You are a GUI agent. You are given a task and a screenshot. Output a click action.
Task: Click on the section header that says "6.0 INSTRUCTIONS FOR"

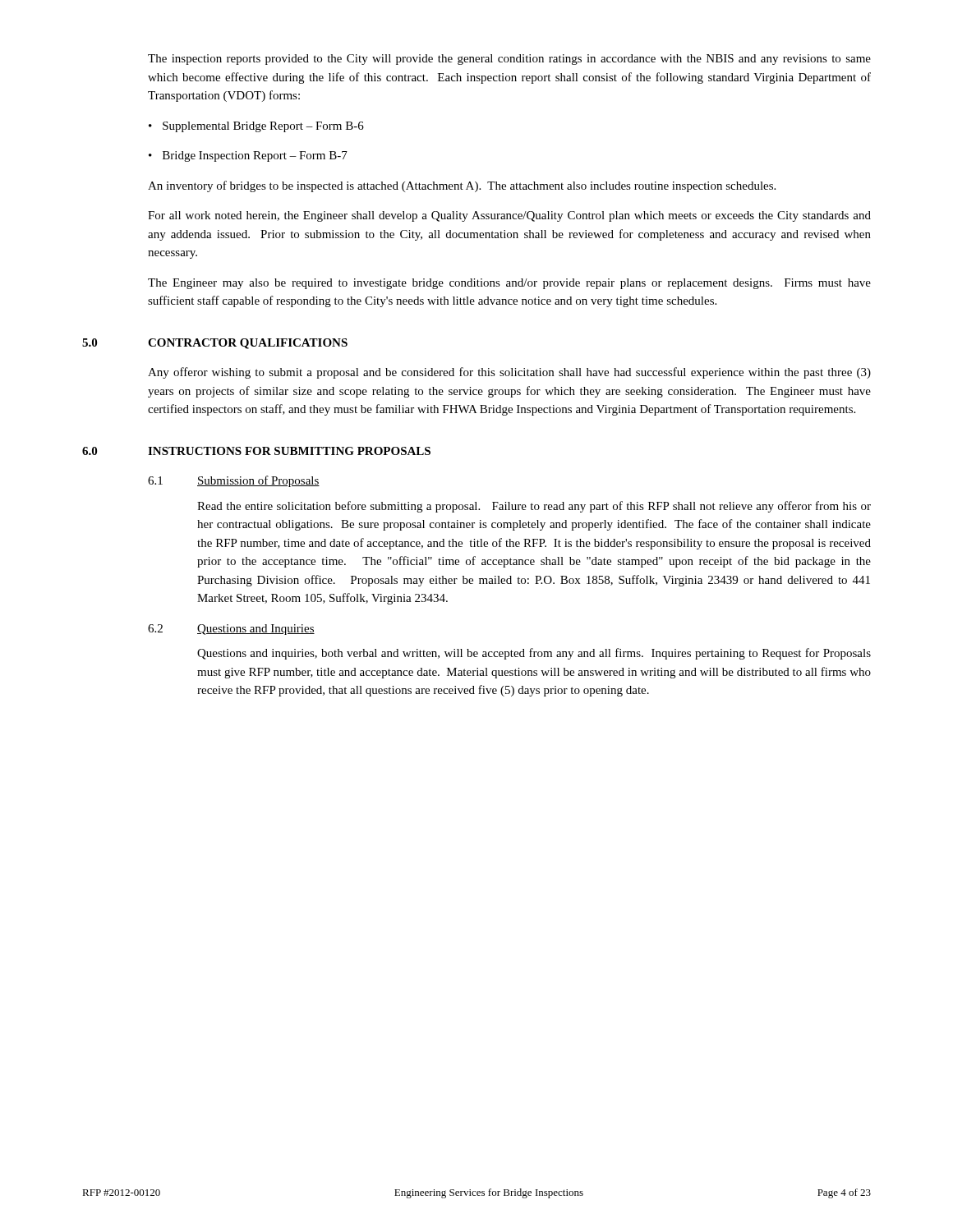(x=289, y=451)
